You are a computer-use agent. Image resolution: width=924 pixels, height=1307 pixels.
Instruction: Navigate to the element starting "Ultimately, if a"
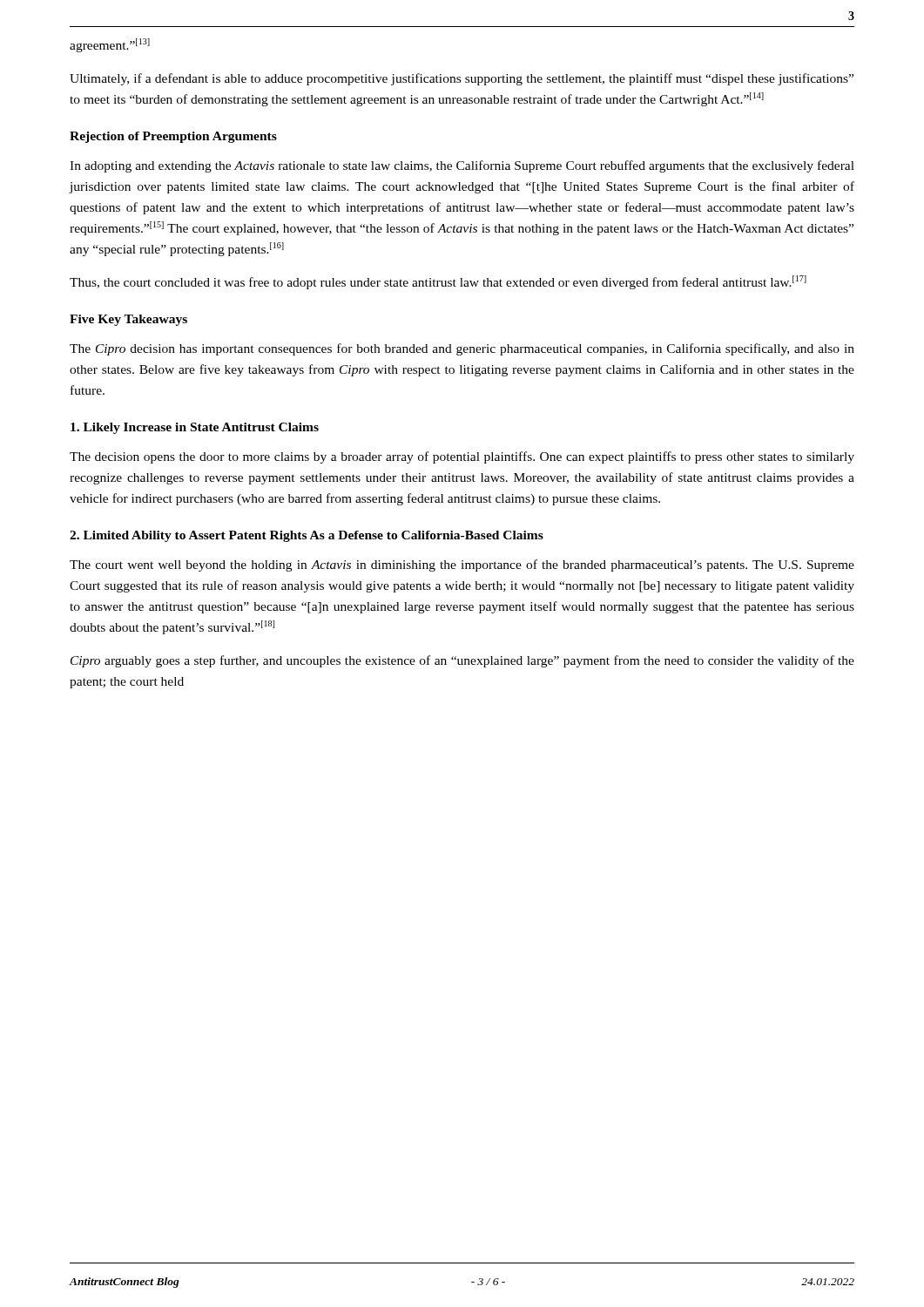[462, 88]
